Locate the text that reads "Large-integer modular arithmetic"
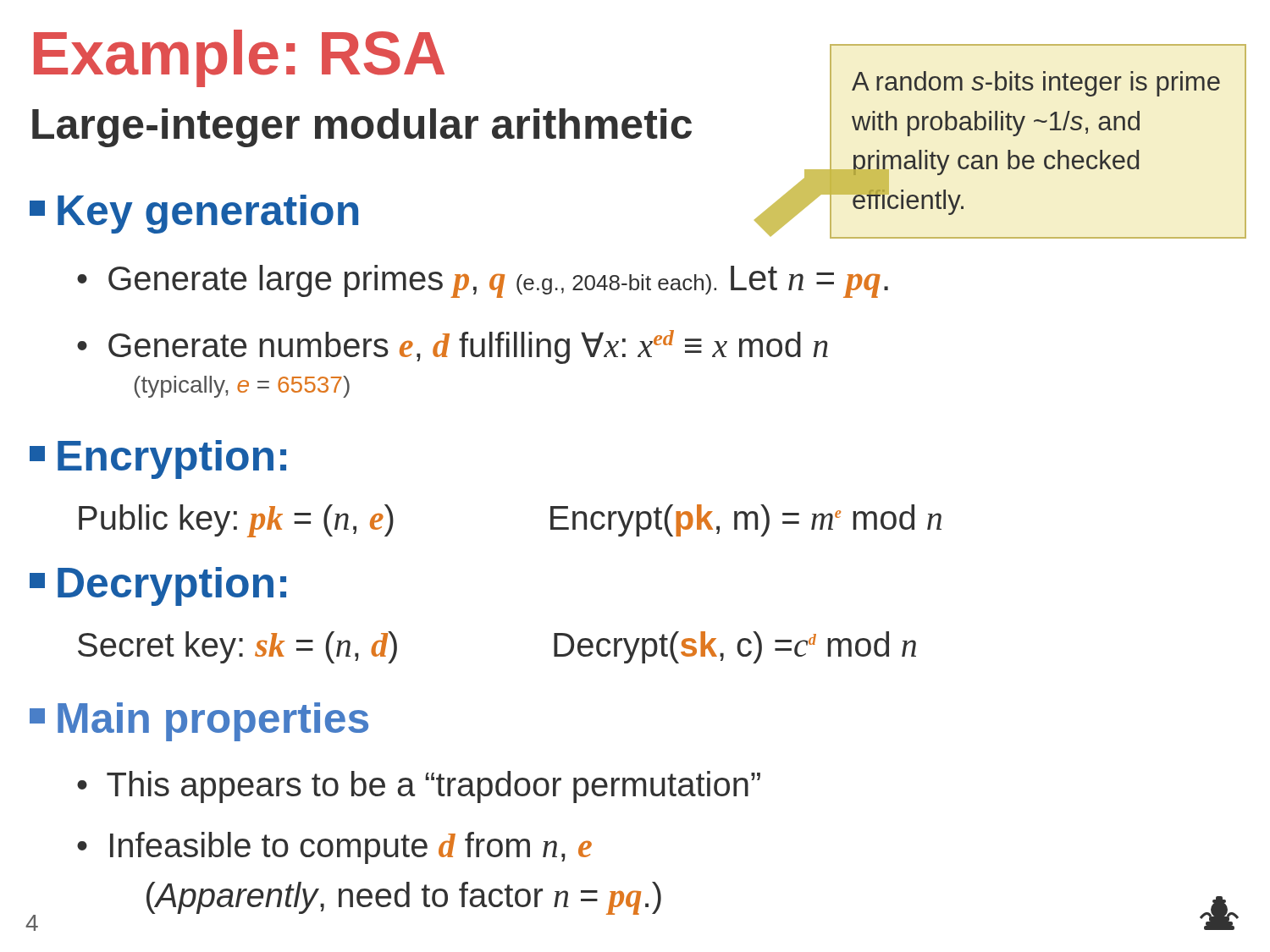Screen dimensions: 952x1270 point(361,124)
